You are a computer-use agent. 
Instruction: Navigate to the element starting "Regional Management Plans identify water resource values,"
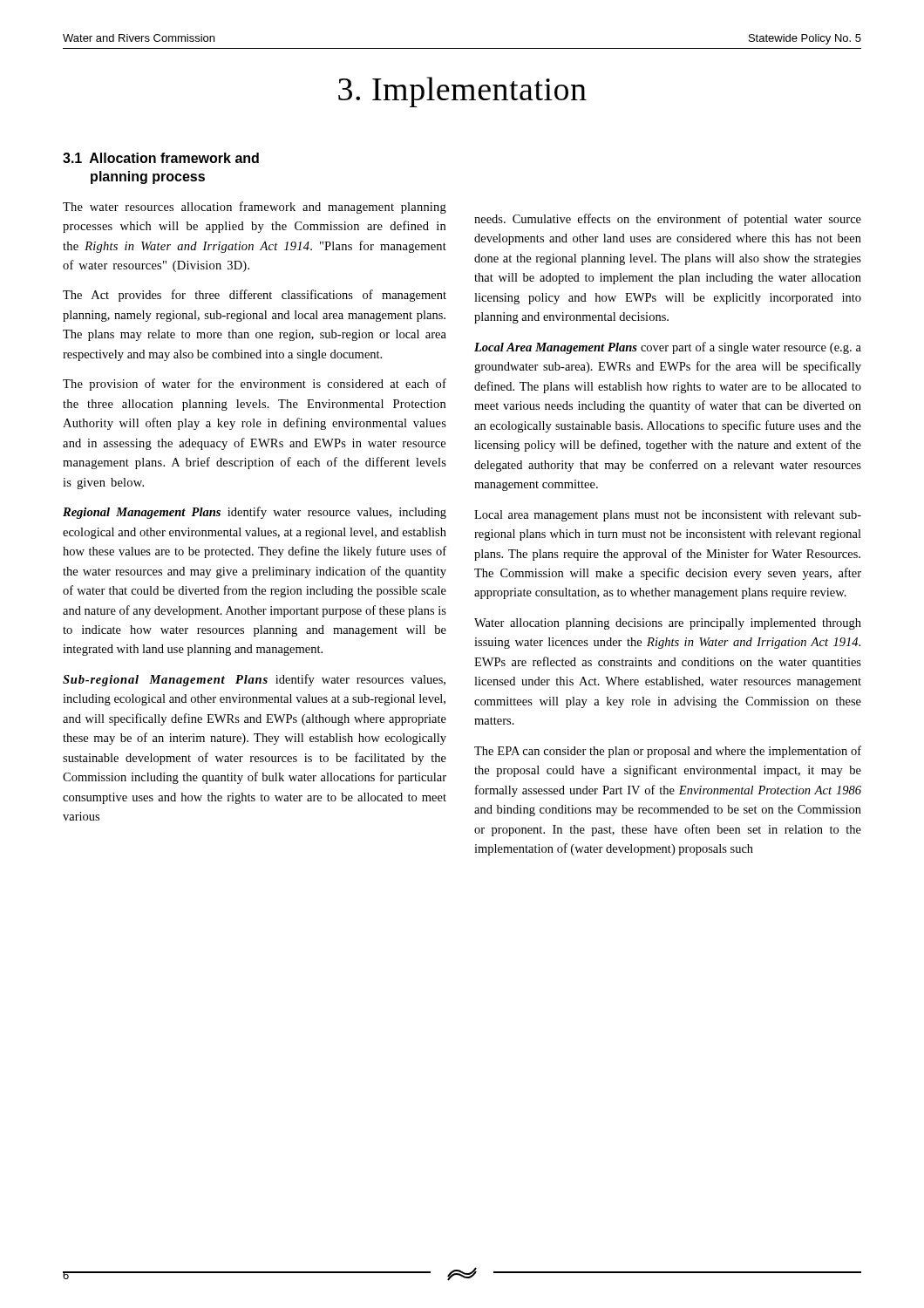[255, 581]
